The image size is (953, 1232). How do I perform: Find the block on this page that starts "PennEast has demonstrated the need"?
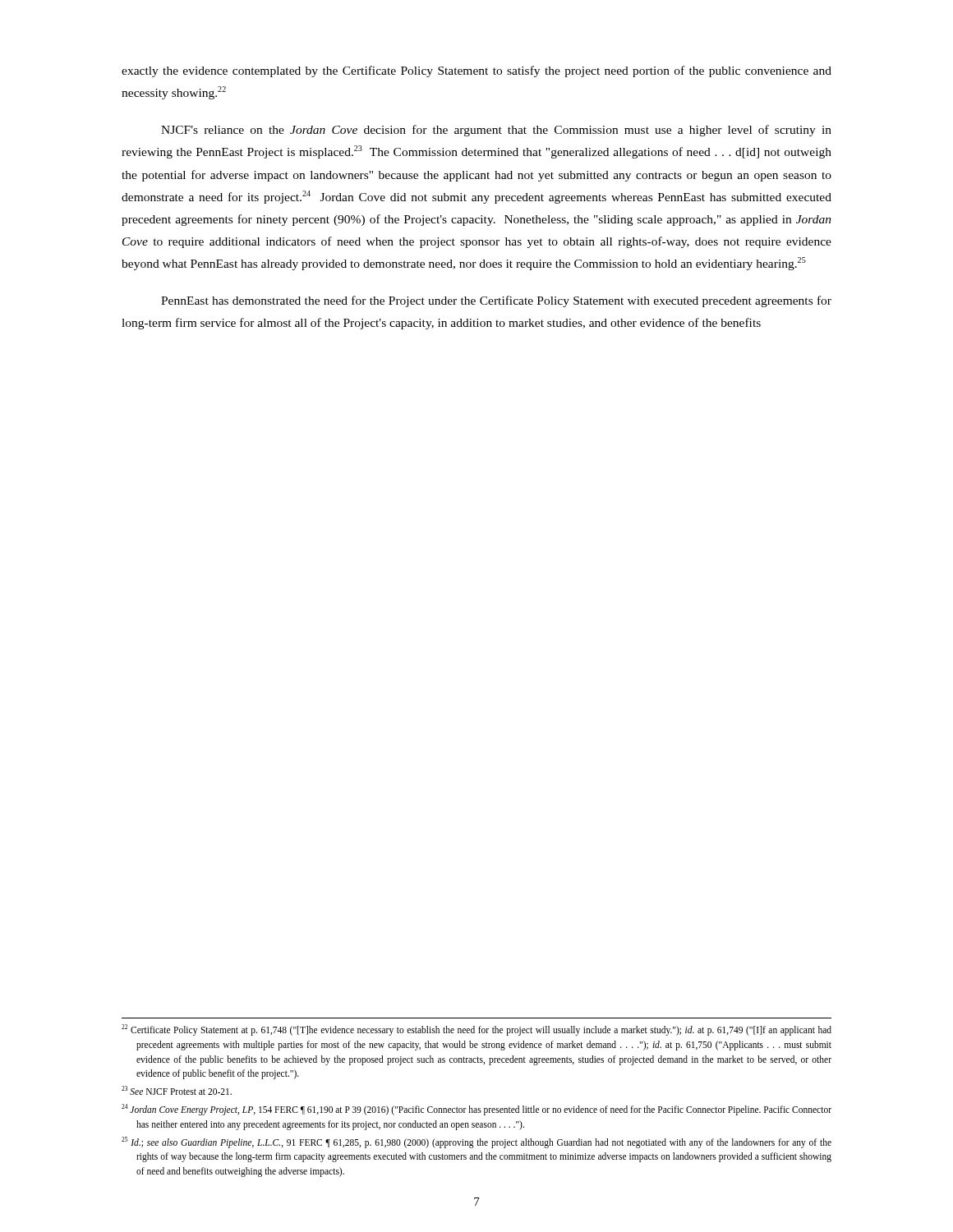coord(476,312)
